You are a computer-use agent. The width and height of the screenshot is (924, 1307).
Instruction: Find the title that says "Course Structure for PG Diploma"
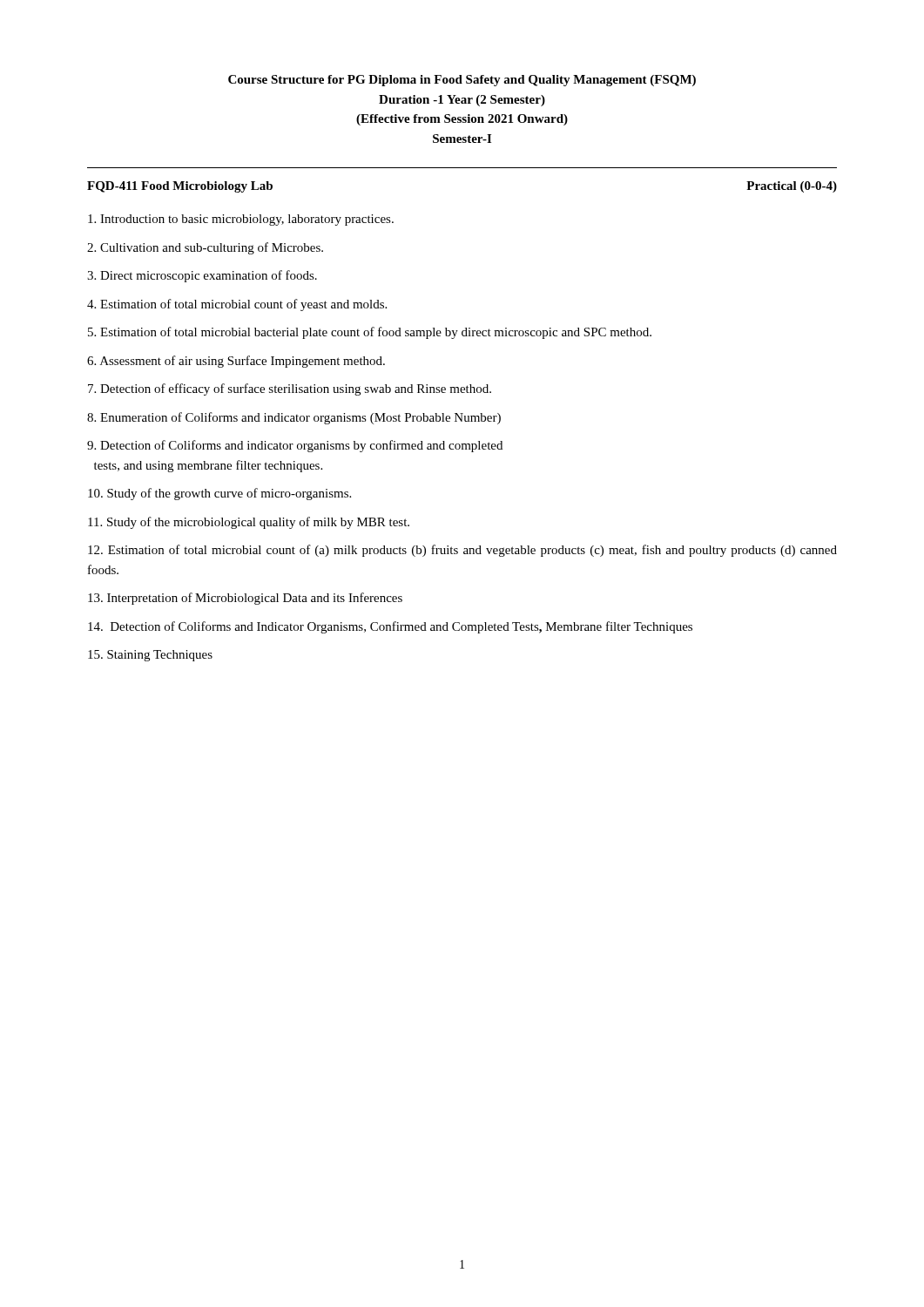pos(462,109)
